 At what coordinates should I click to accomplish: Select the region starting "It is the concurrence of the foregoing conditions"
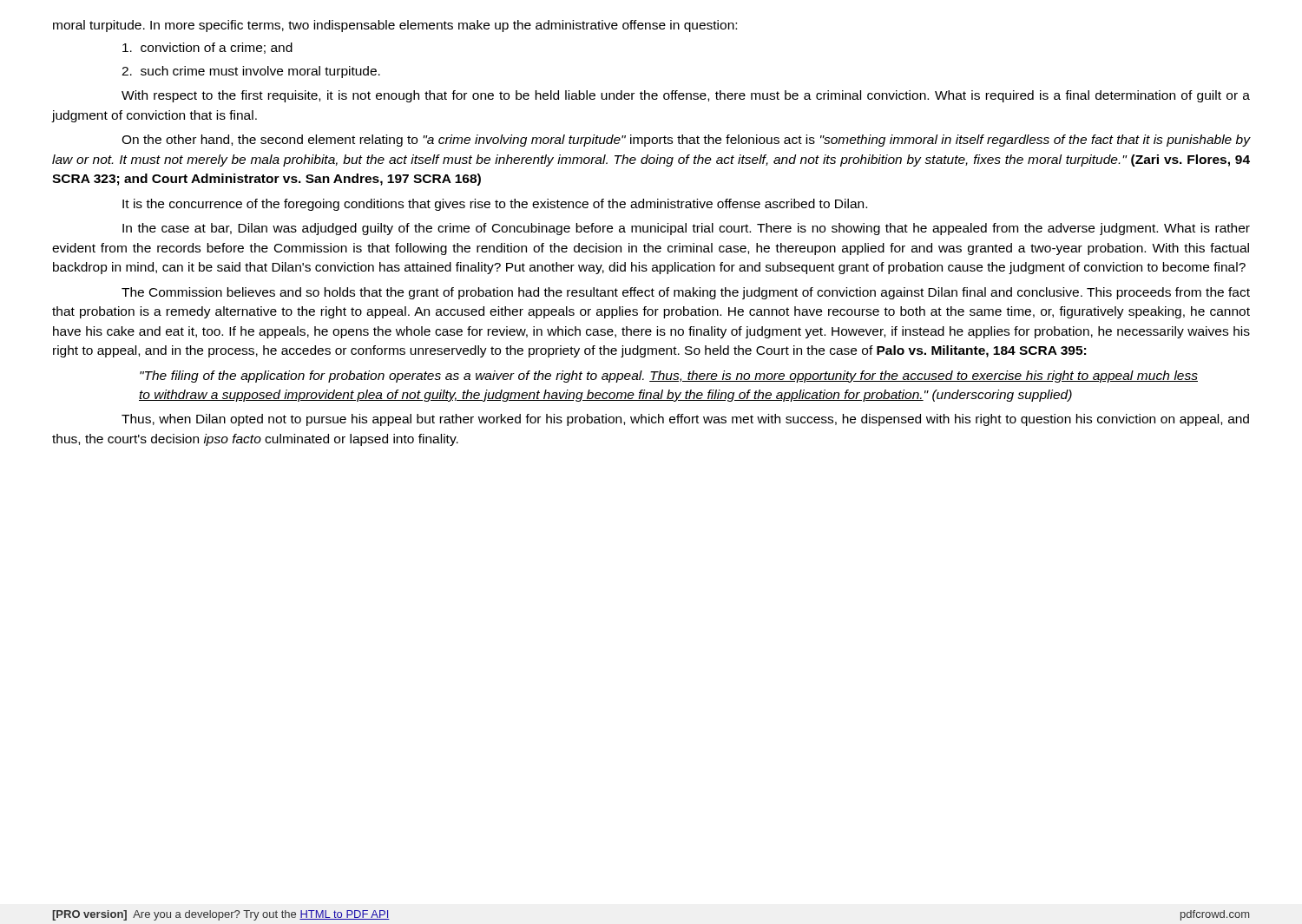coord(651,204)
